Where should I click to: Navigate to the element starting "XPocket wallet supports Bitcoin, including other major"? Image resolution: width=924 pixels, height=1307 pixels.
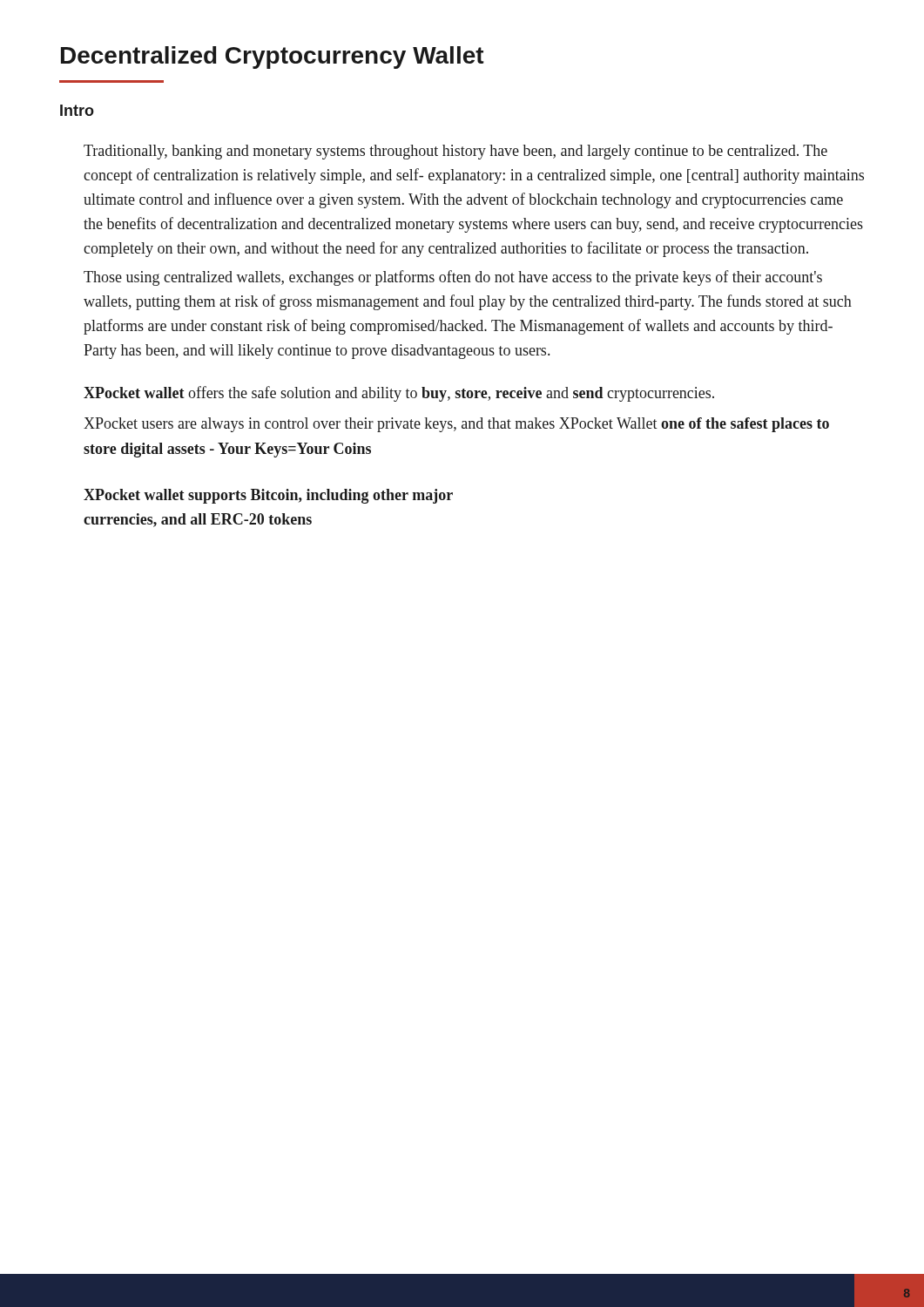point(268,496)
